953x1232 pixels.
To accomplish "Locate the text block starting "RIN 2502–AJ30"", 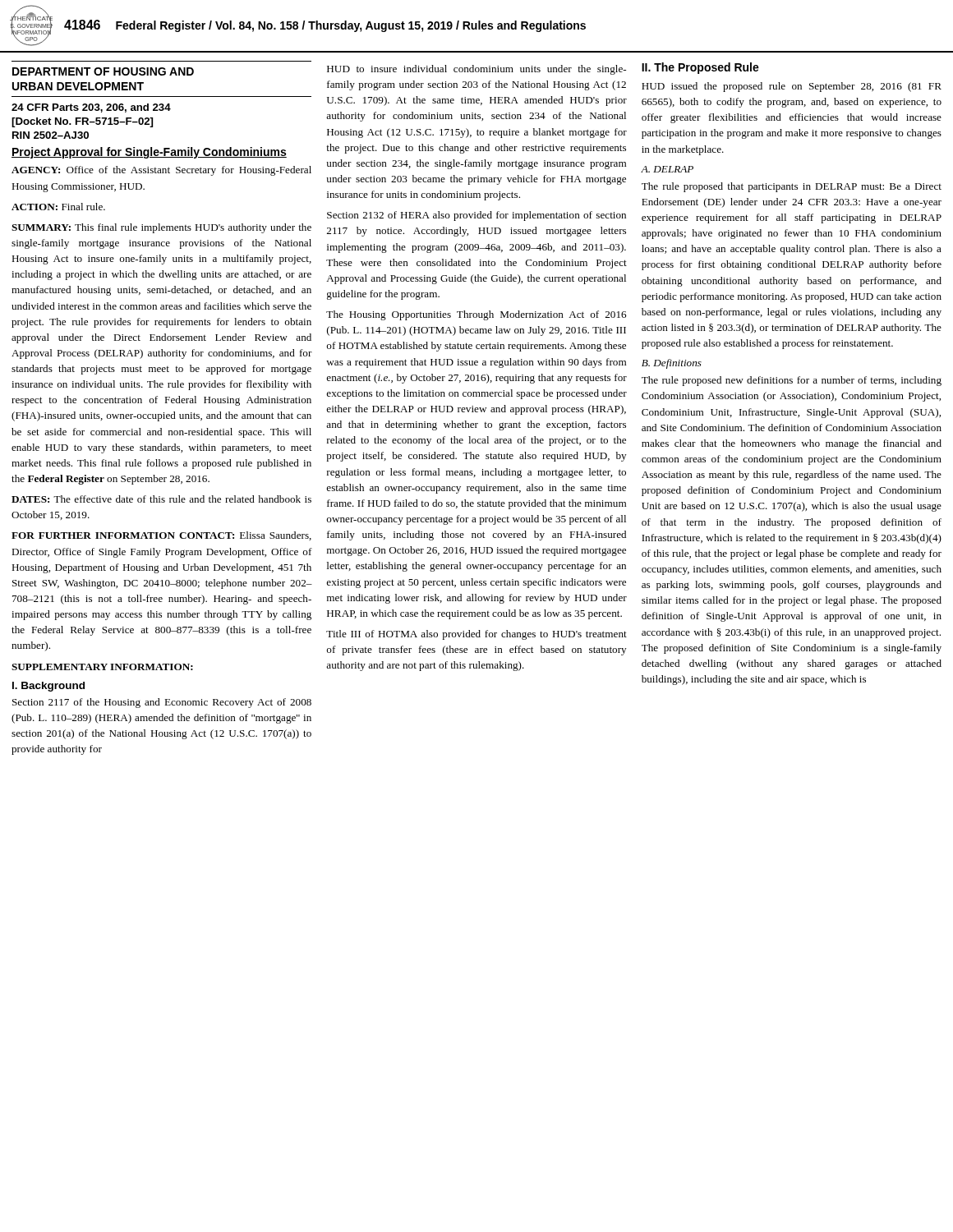I will [x=50, y=135].
